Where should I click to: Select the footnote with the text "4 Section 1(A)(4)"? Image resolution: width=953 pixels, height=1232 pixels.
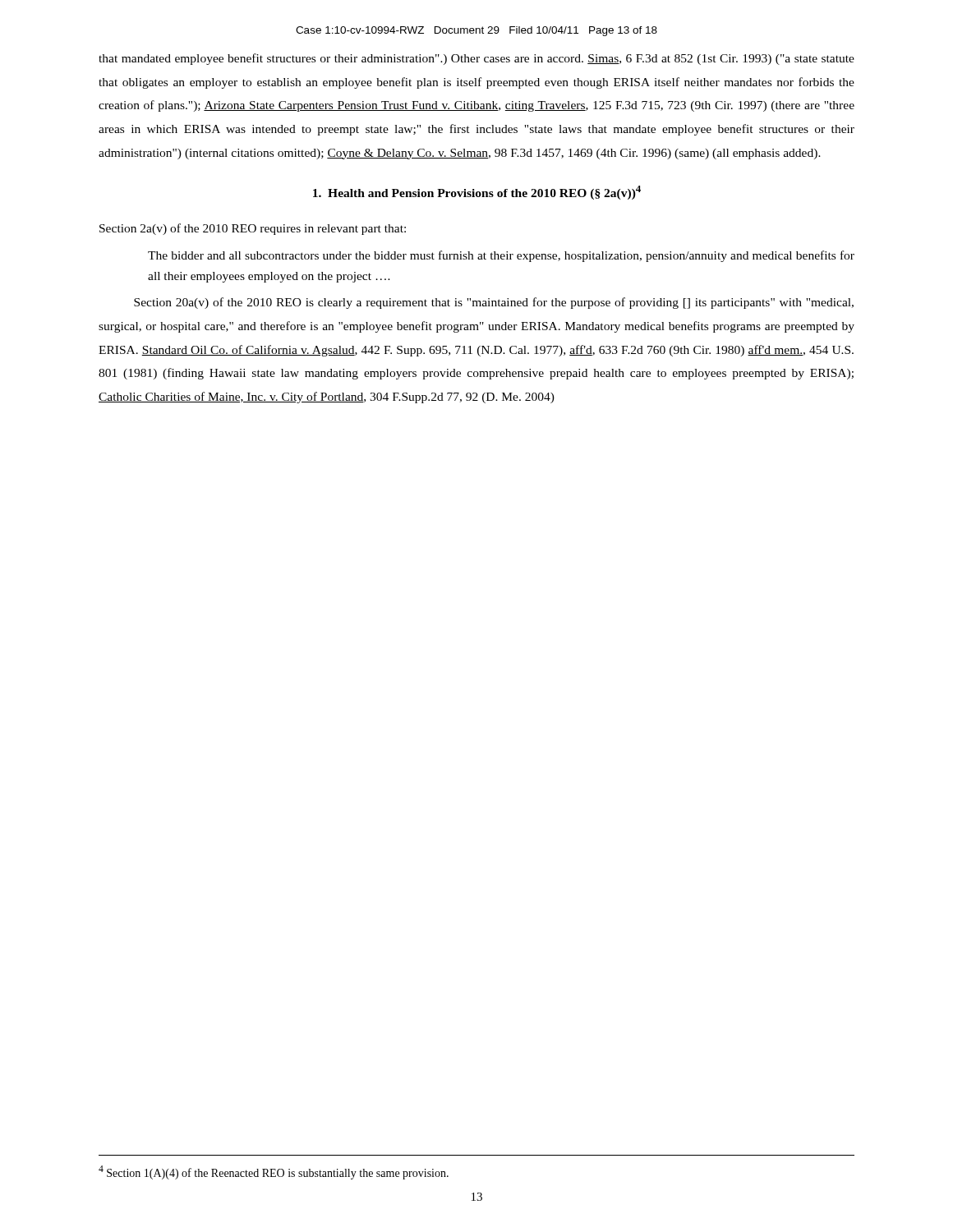pyautogui.click(x=274, y=1171)
